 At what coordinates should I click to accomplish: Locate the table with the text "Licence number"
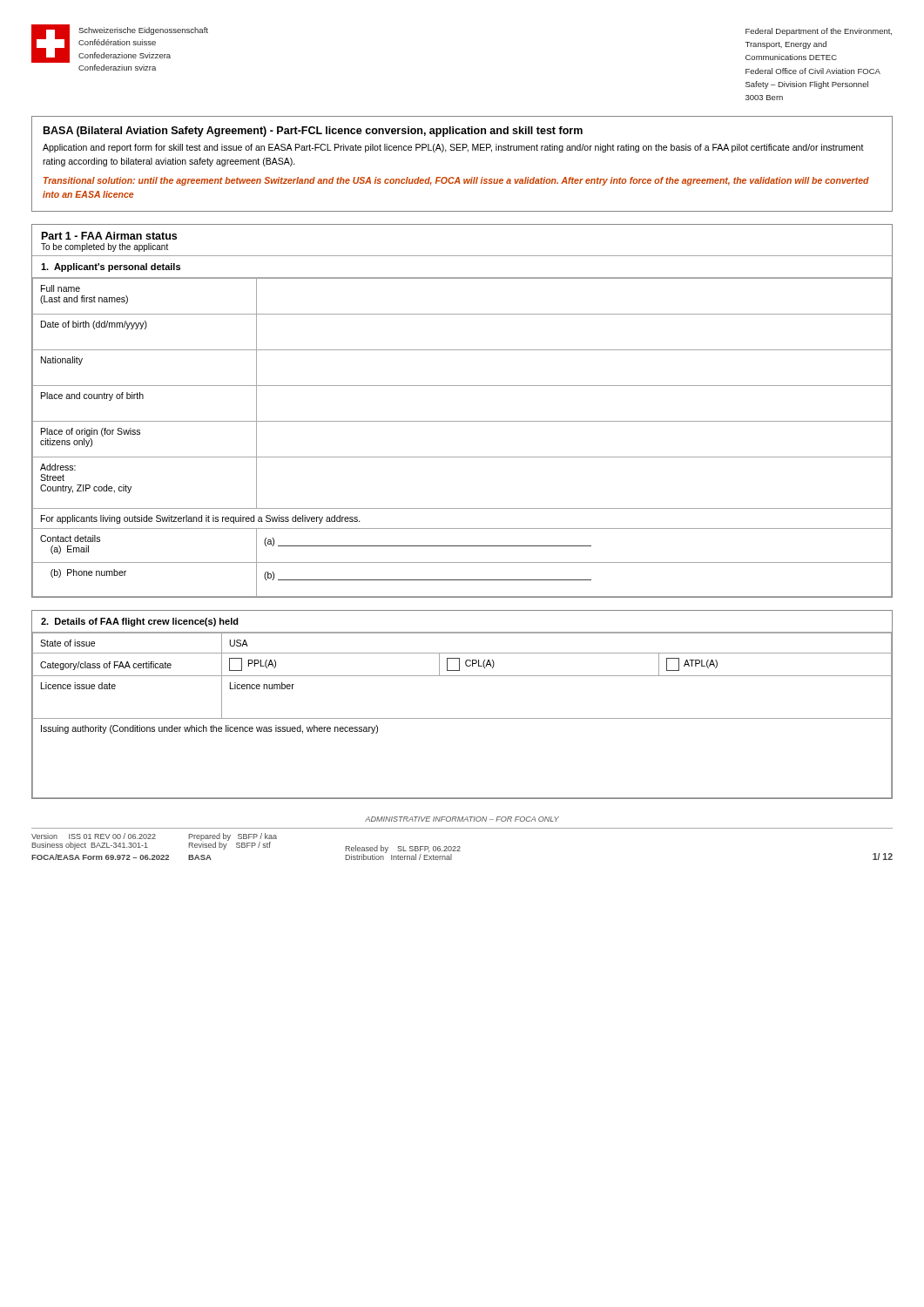click(x=462, y=716)
